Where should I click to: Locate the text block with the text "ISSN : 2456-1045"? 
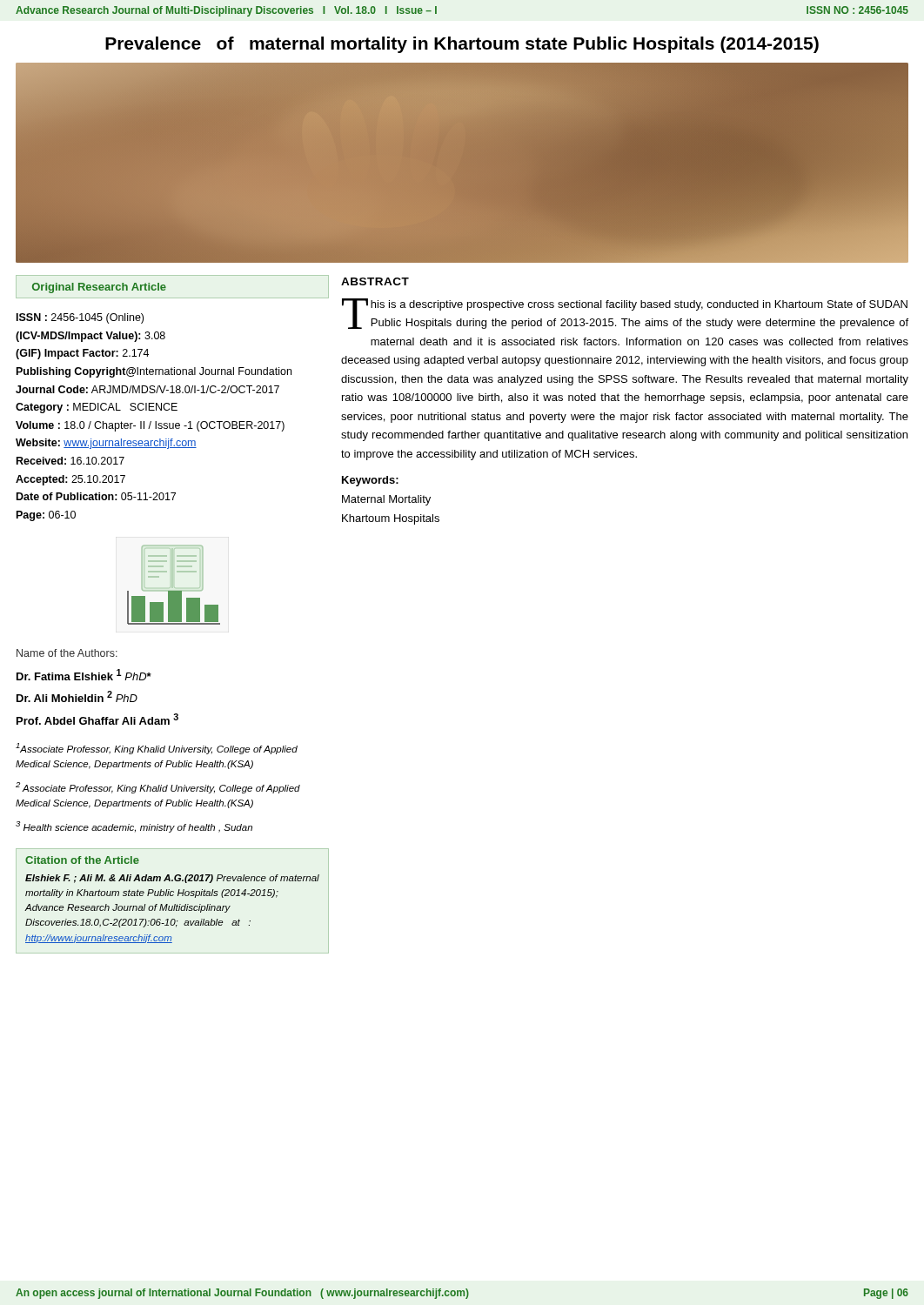point(154,416)
